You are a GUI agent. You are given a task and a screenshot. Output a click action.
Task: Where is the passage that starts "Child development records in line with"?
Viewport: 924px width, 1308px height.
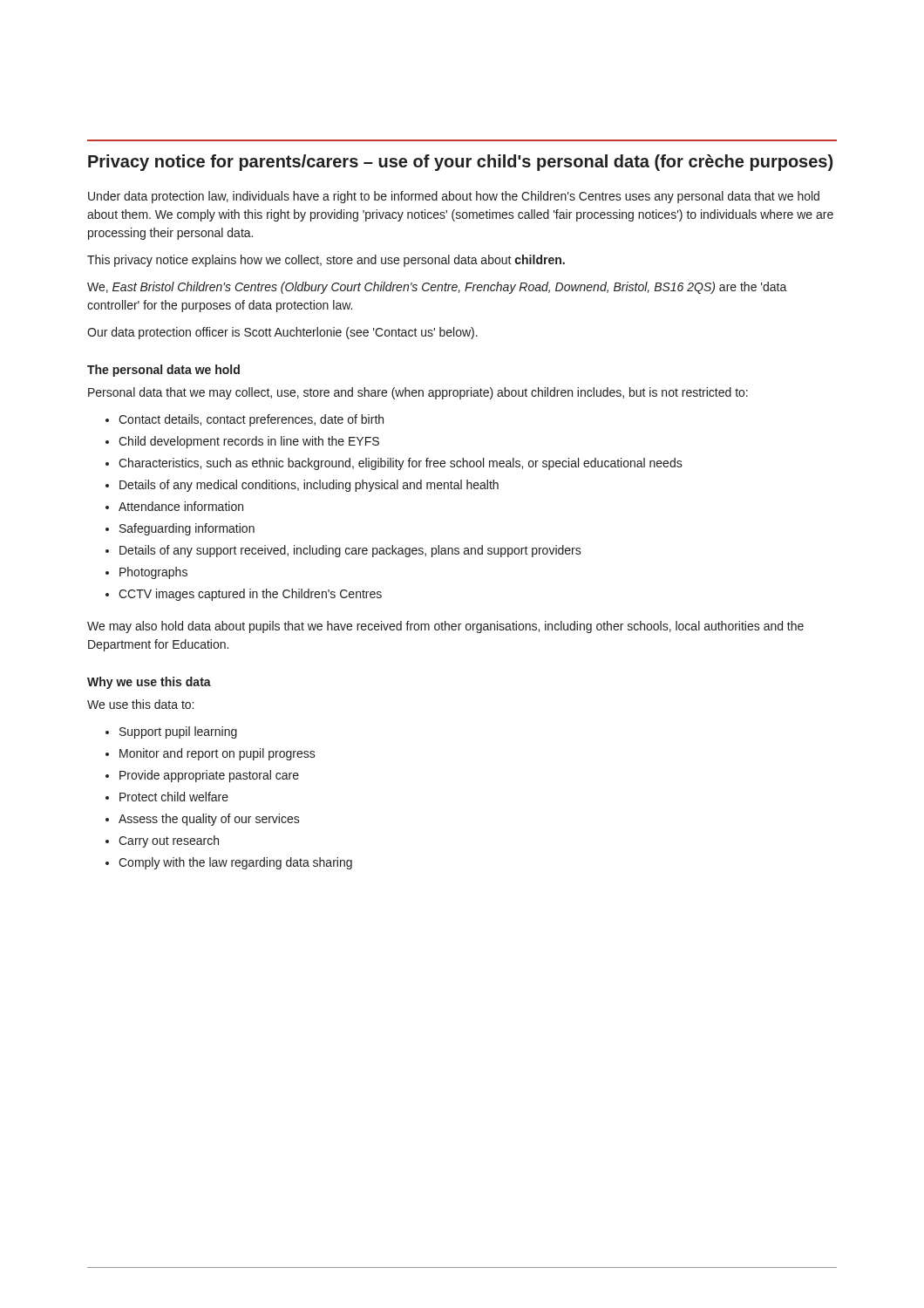pos(249,441)
